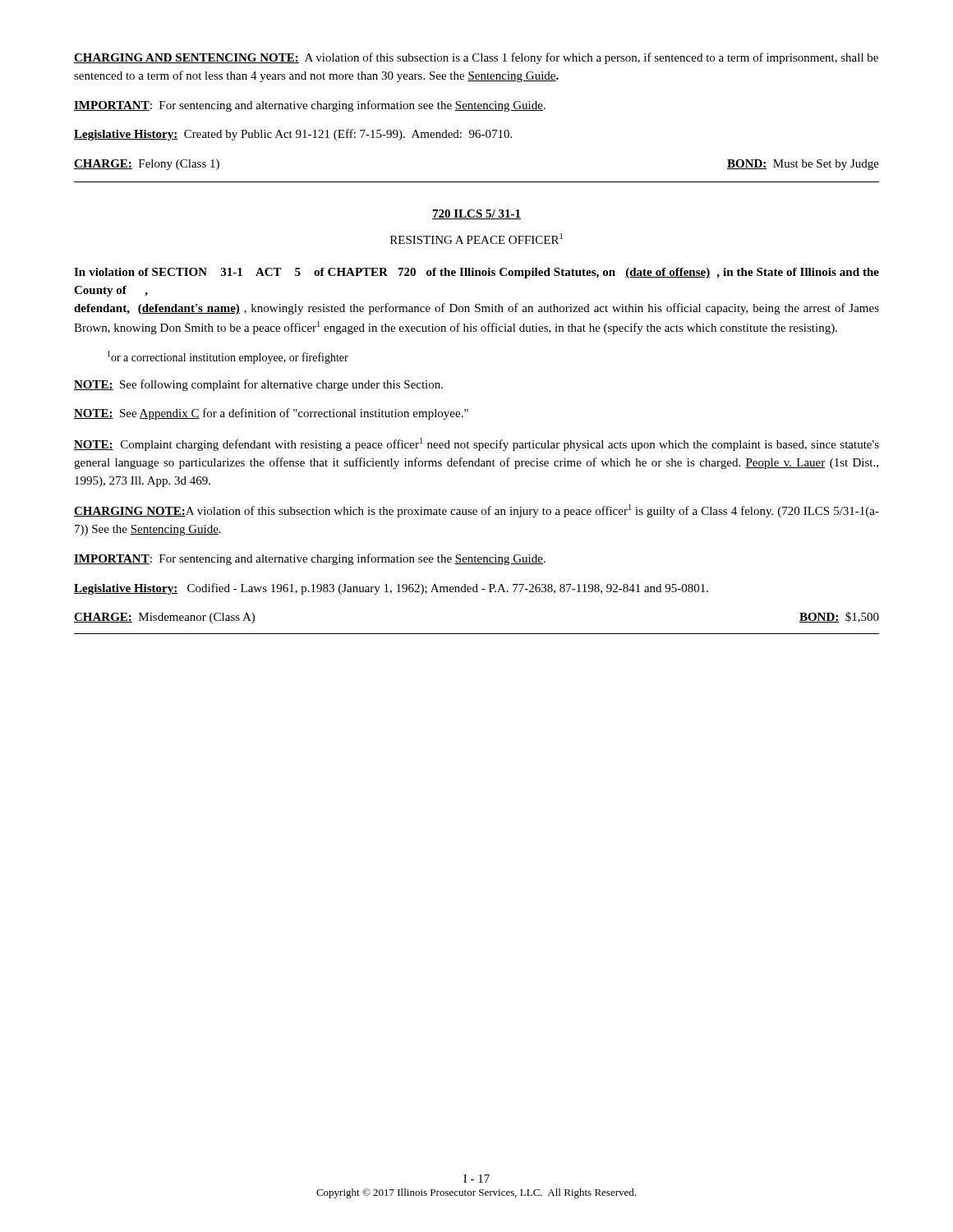953x1232 pixels.
Task: Find the block on this page that starts "CHARGE: Felony (Class 1) BOND: Must be"
Action: (147, 165)
